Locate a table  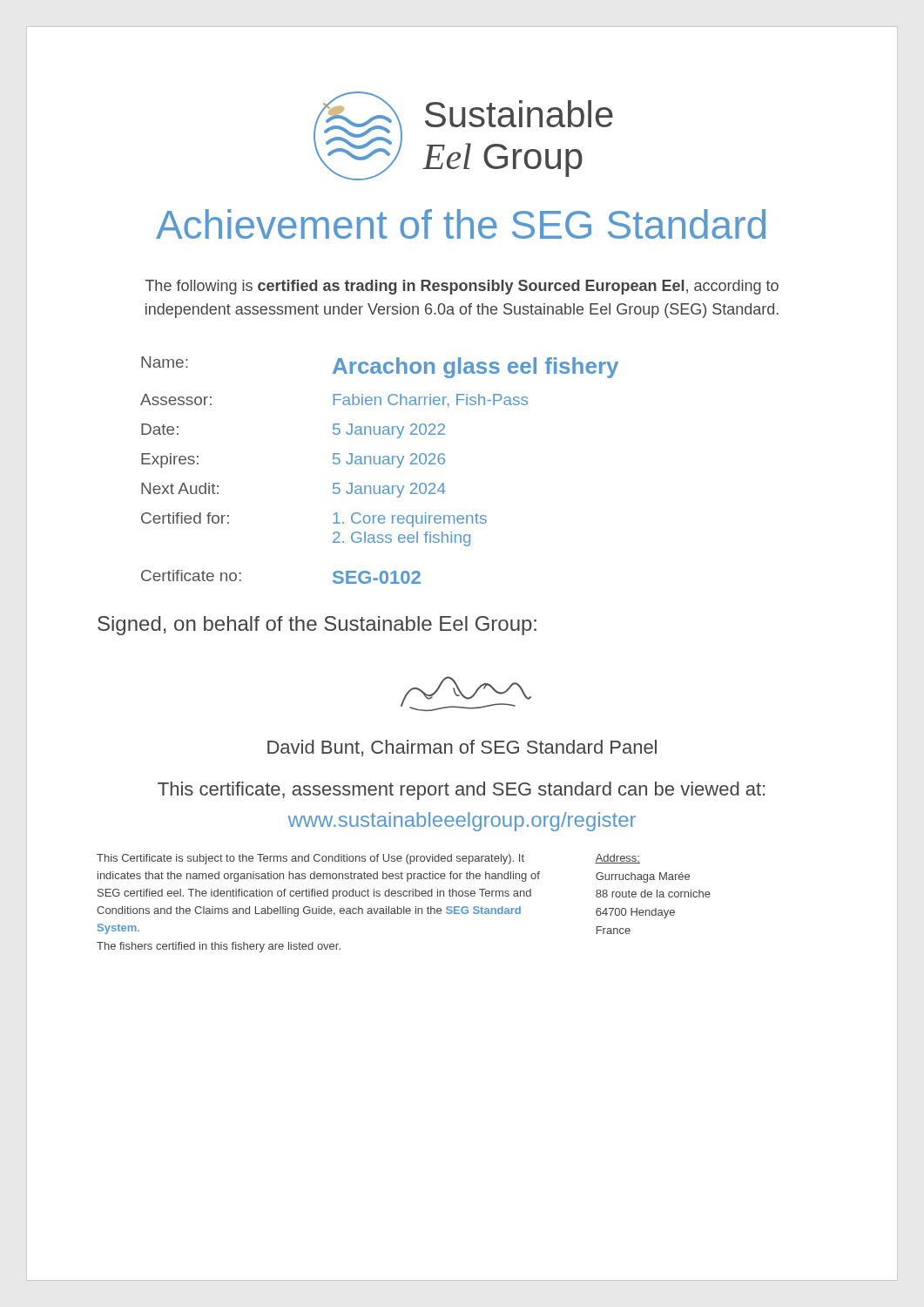click(x=462, y=471)
